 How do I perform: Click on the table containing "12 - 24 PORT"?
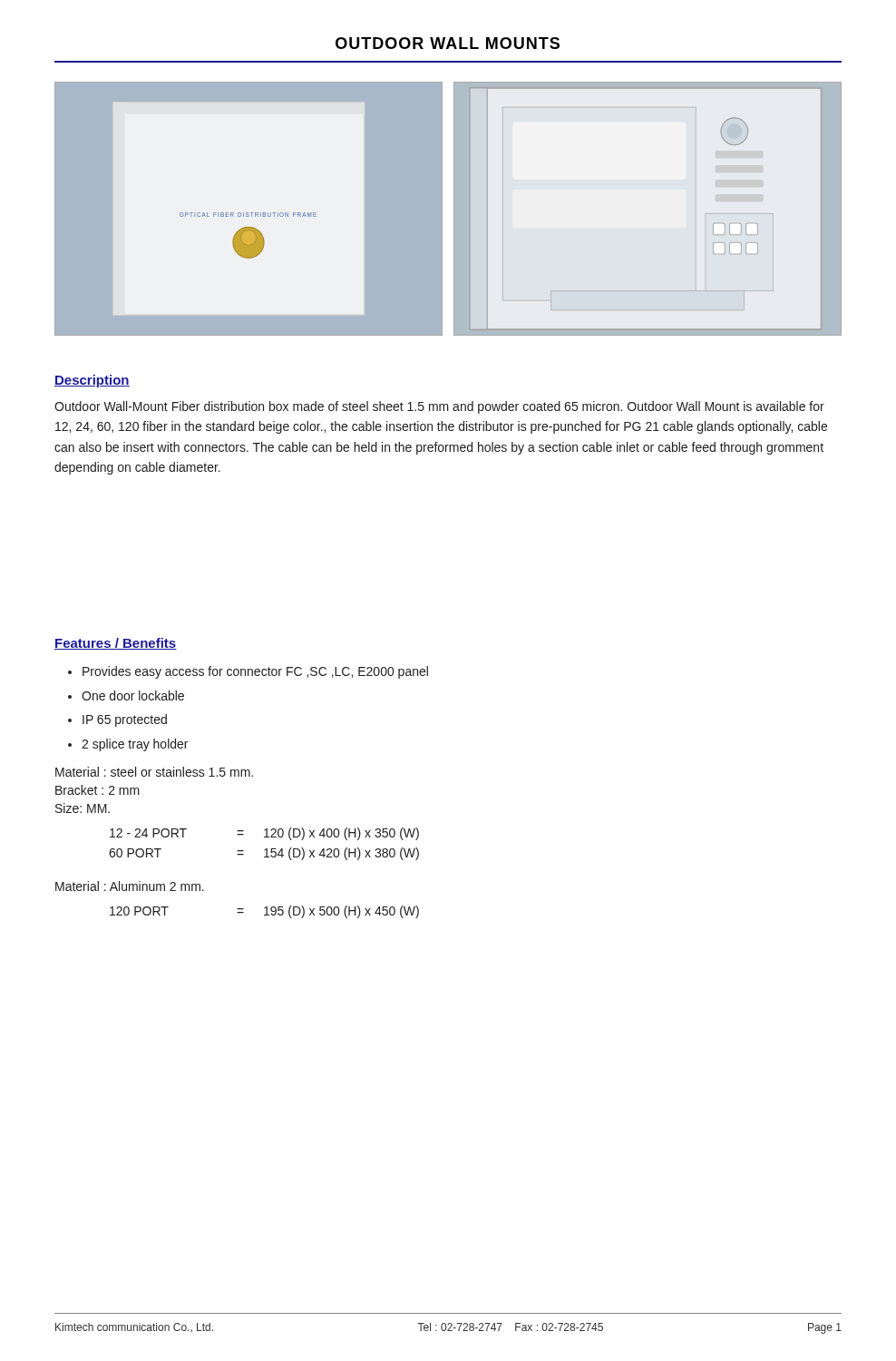point(448,843)
